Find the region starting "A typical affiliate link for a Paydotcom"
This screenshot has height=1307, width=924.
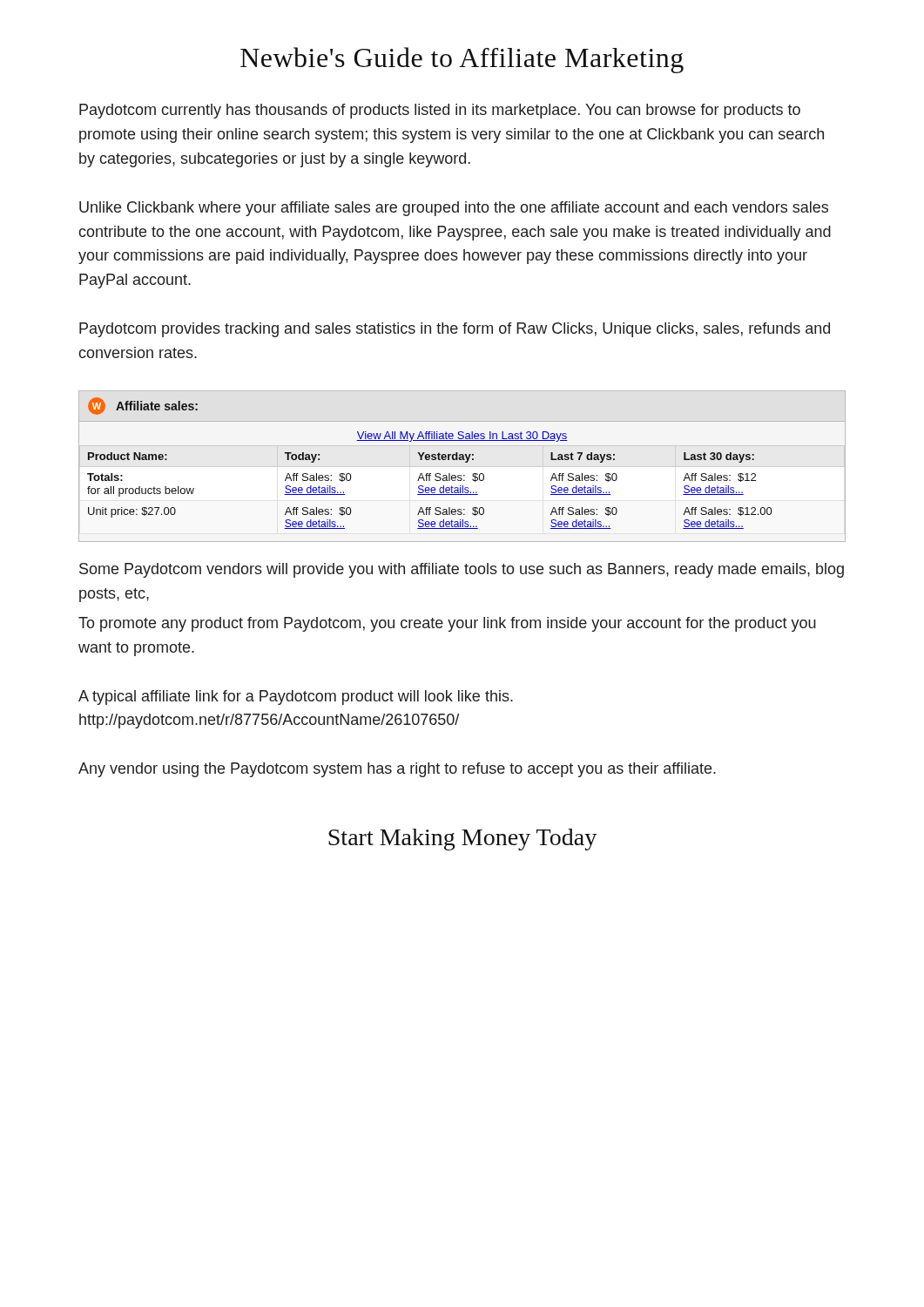tap(296, 708)
